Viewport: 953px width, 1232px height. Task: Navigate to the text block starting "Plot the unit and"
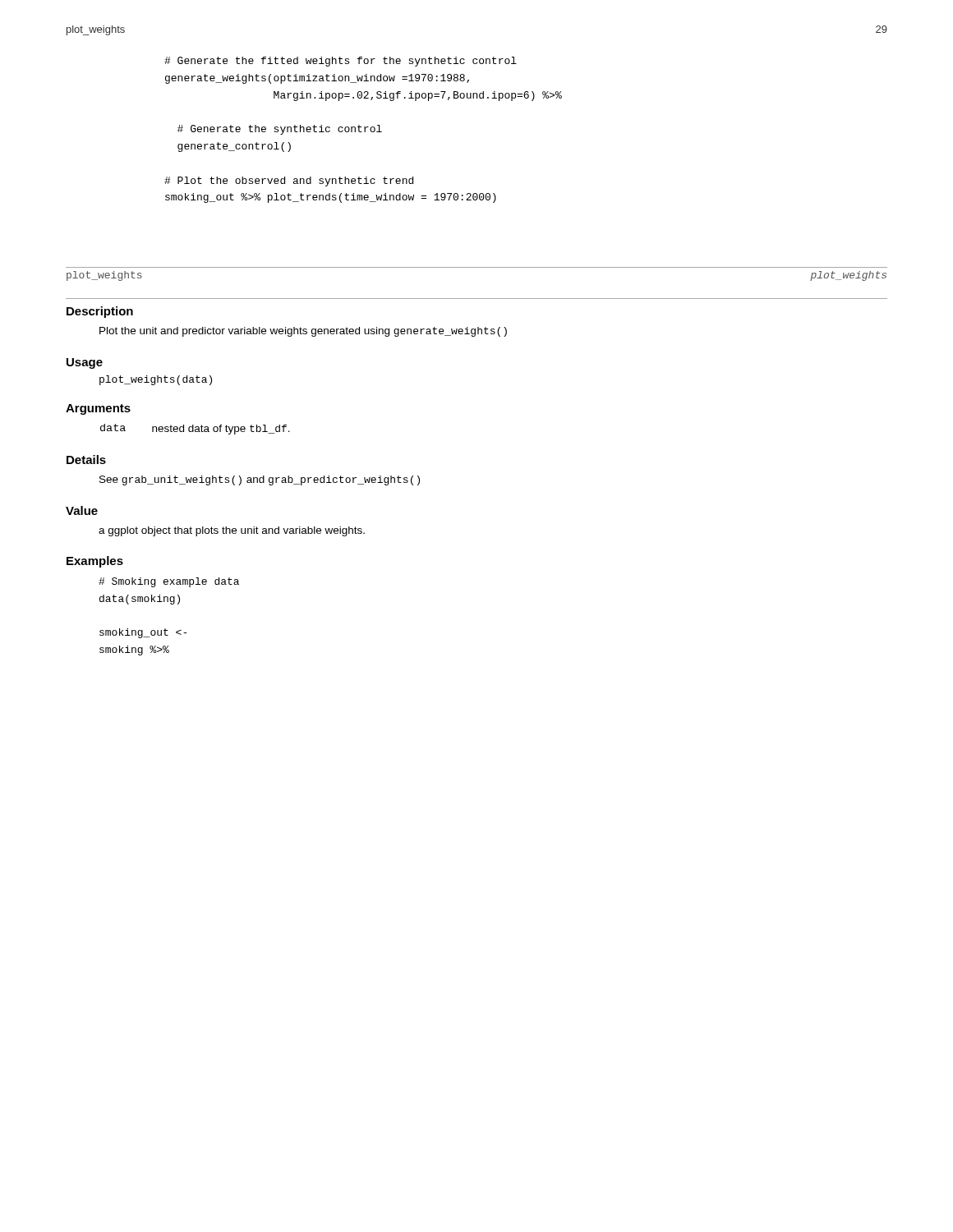pos(304,331)
